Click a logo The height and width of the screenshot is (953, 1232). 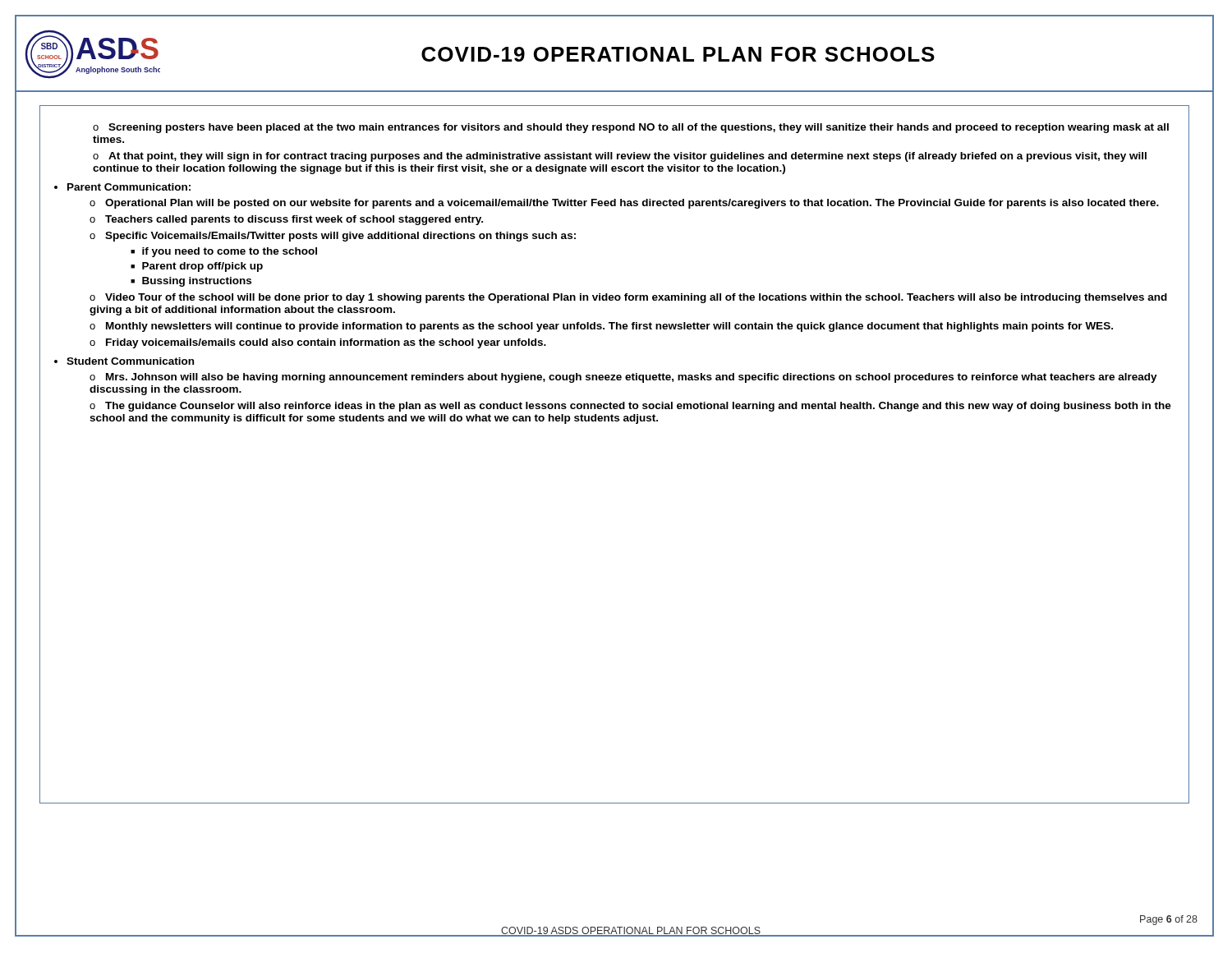(94, 54)
